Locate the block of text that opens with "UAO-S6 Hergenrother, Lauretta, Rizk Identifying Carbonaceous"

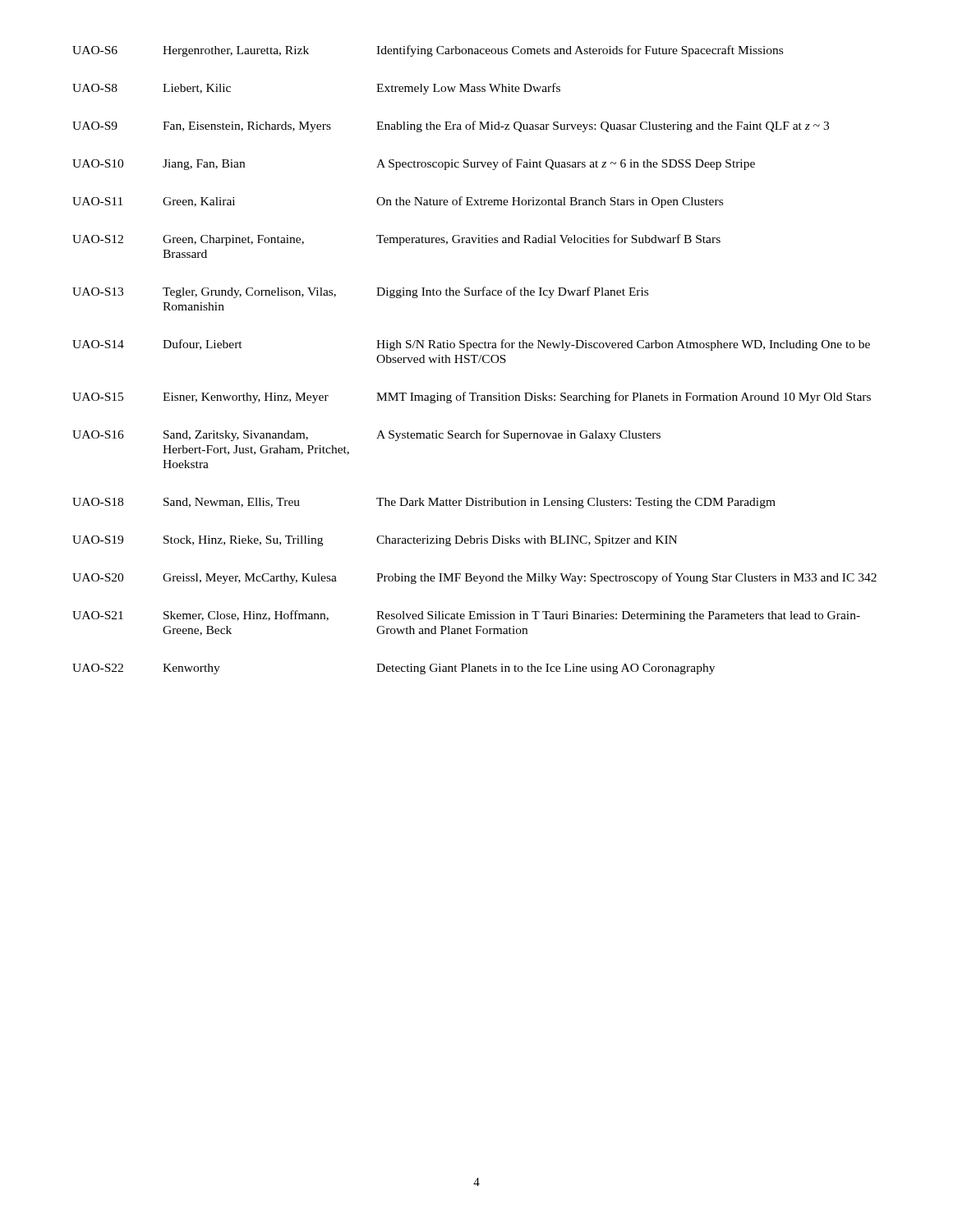476,50
